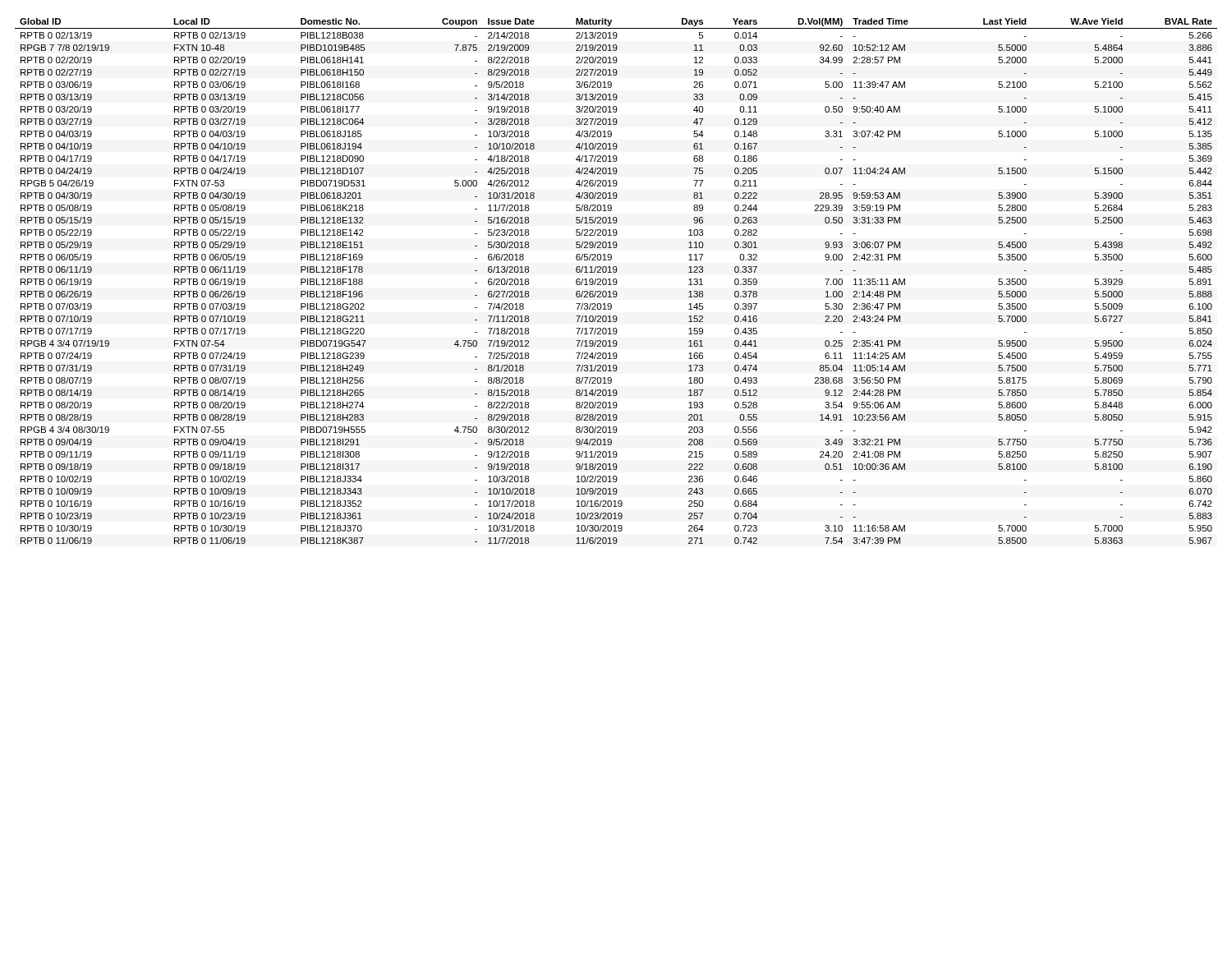Select the table that reads "RPTB 0 05/15/19"
Screen dimensions: 953x1232
pyautogui.click(x=616, y=480)
